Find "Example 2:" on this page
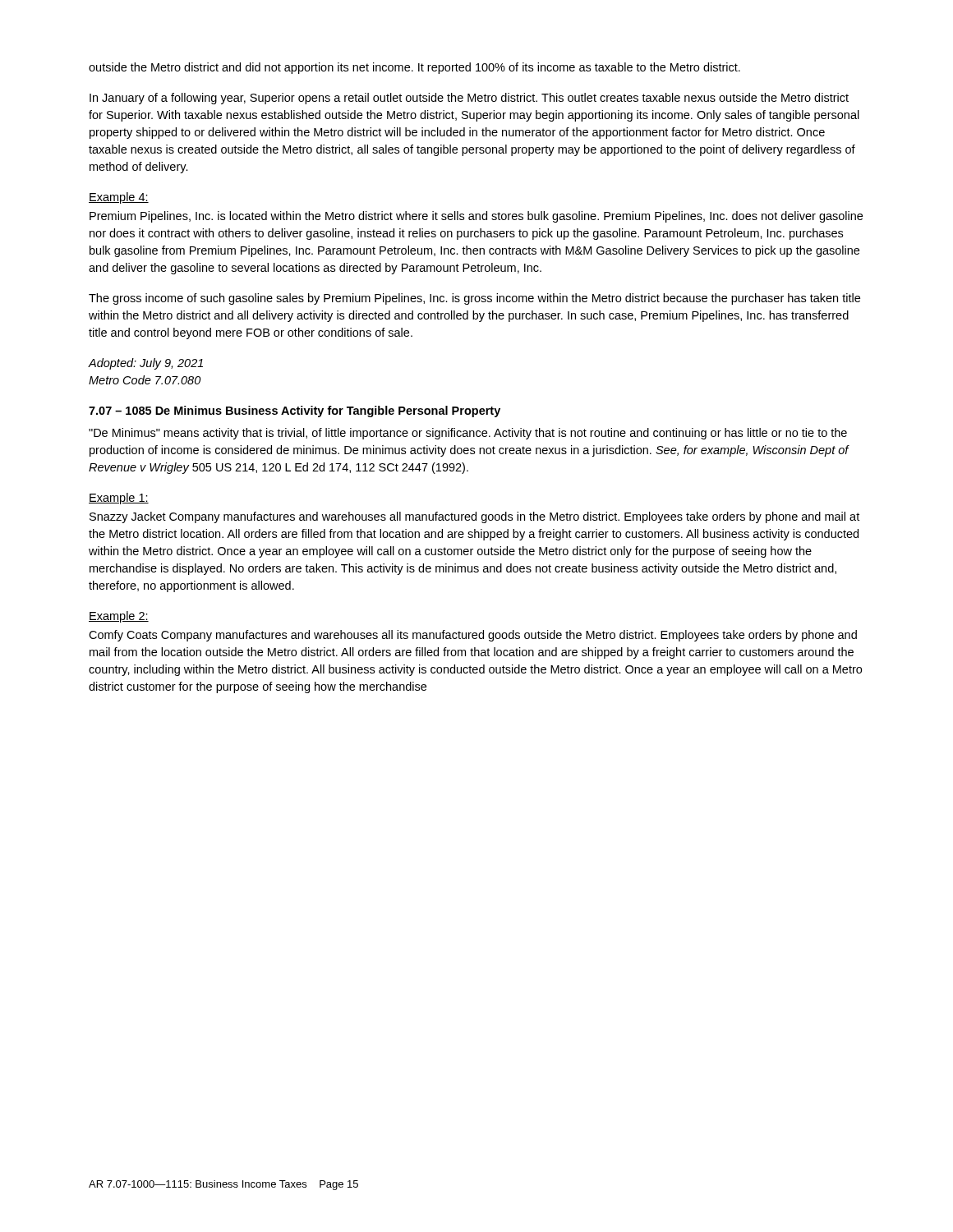Image resolution: width=953 pixels, height=1232 pixels. coord(119,616)
